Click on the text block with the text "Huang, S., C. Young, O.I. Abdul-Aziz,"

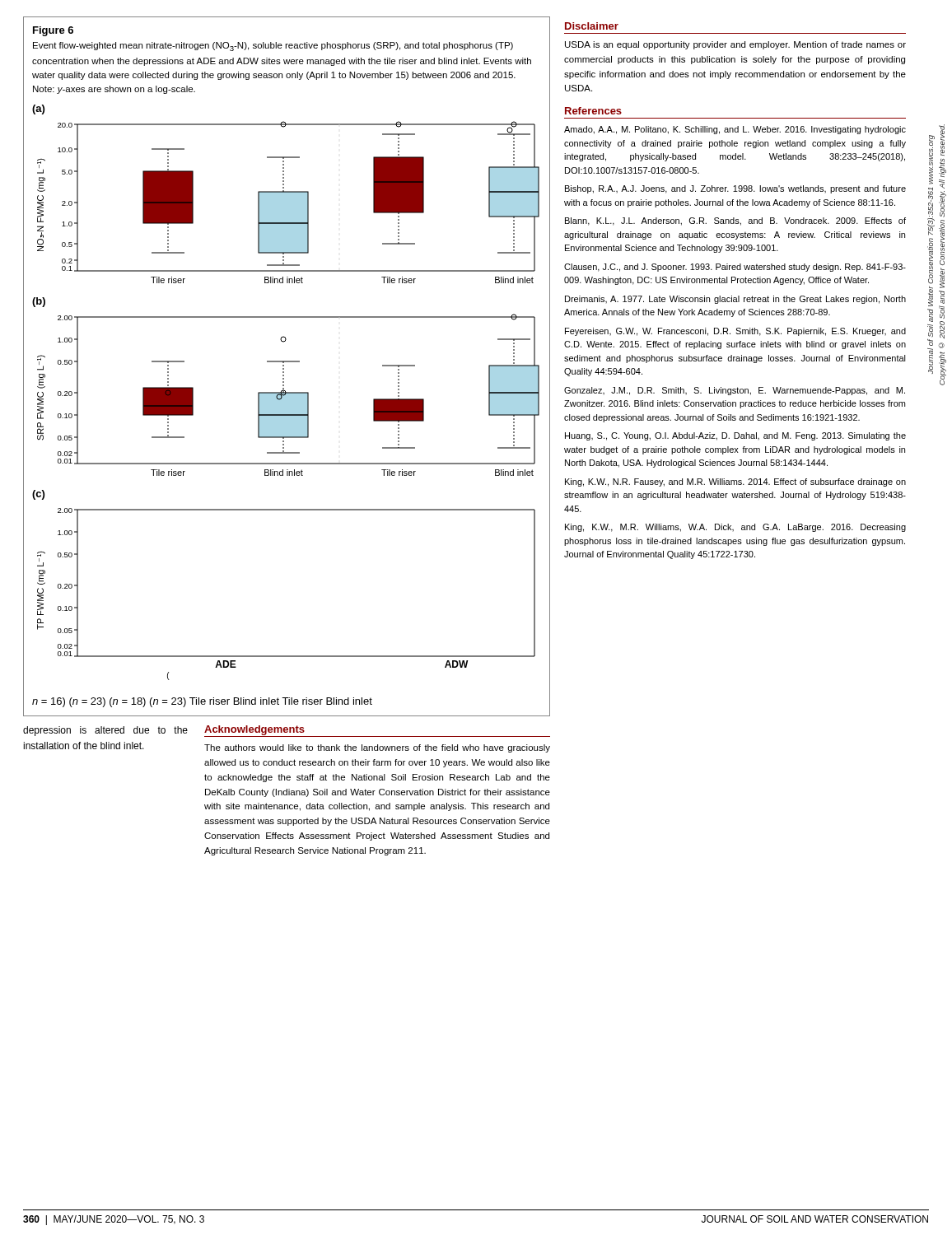pos(735,449)
